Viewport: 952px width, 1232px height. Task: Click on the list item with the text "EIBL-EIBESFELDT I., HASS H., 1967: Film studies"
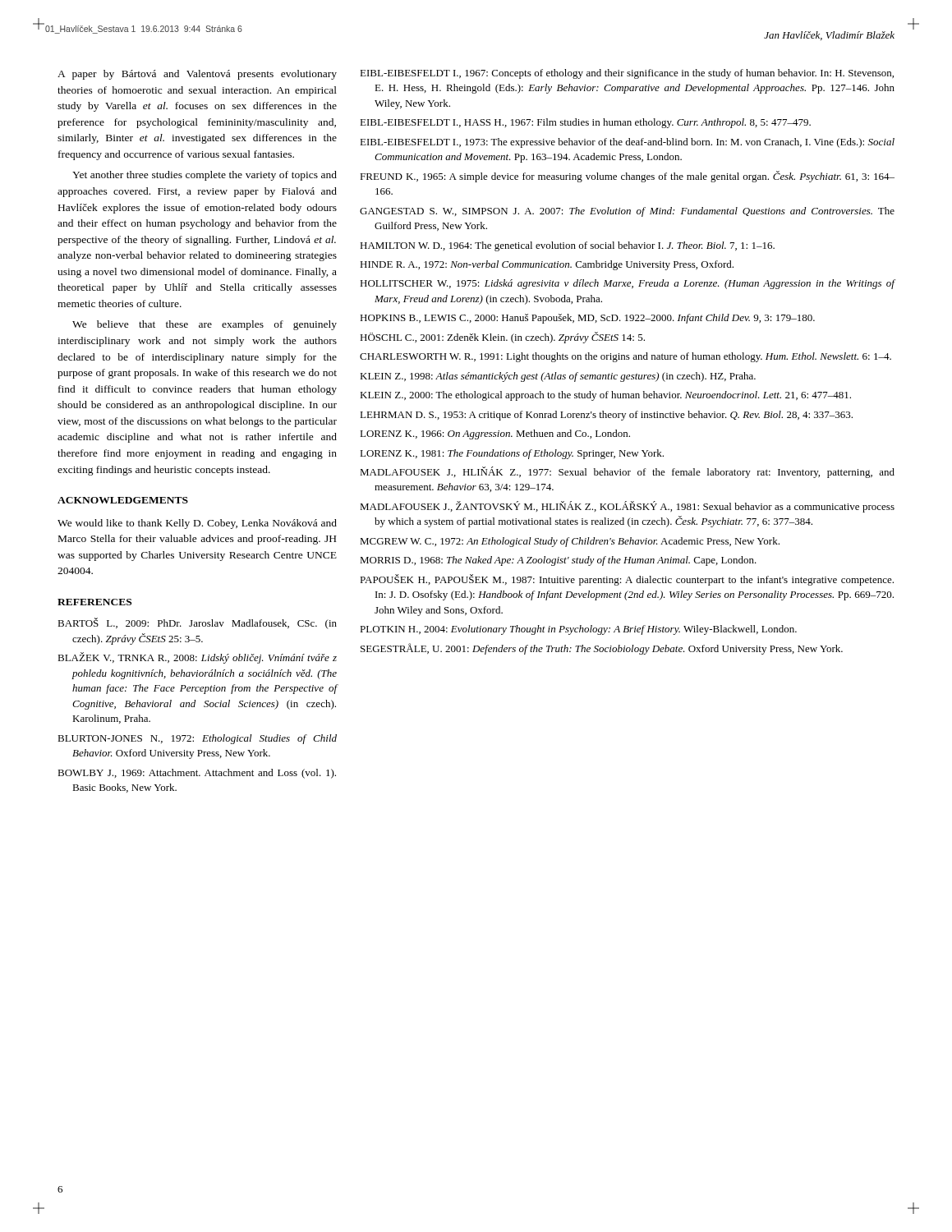(586, 122)
